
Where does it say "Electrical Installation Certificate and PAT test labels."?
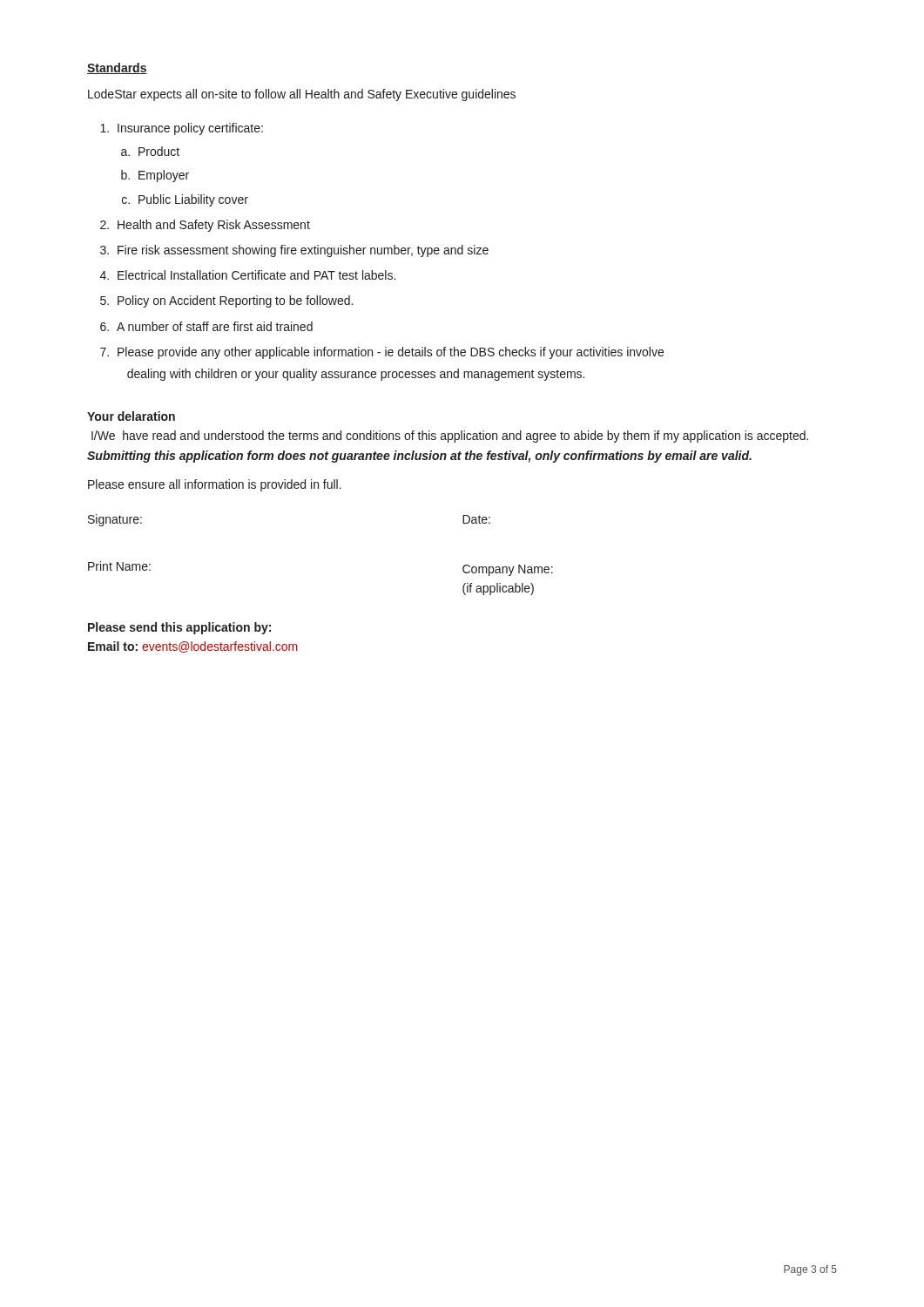[257, 275]
